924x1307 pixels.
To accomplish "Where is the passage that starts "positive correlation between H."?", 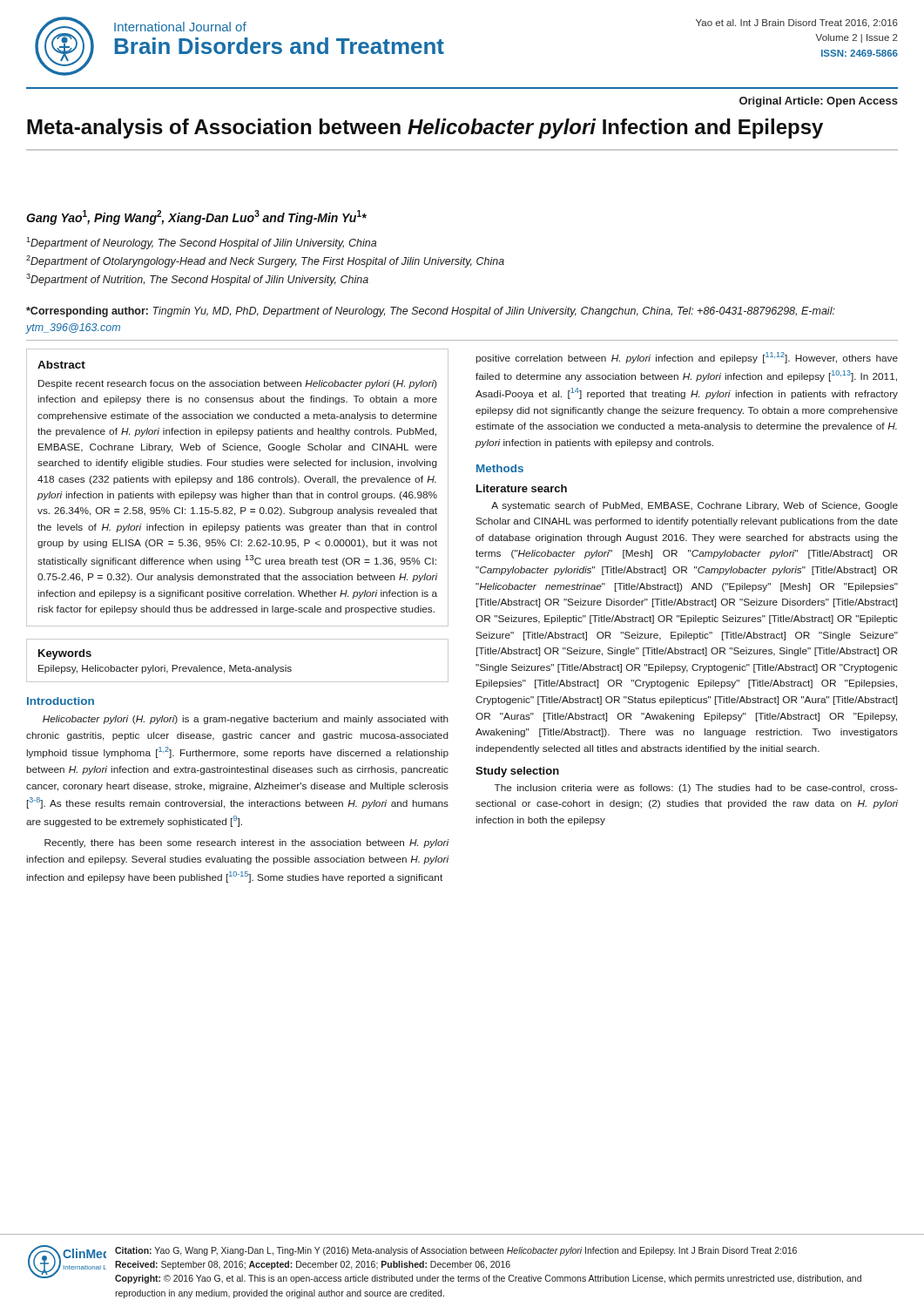I will coord(687,399).
